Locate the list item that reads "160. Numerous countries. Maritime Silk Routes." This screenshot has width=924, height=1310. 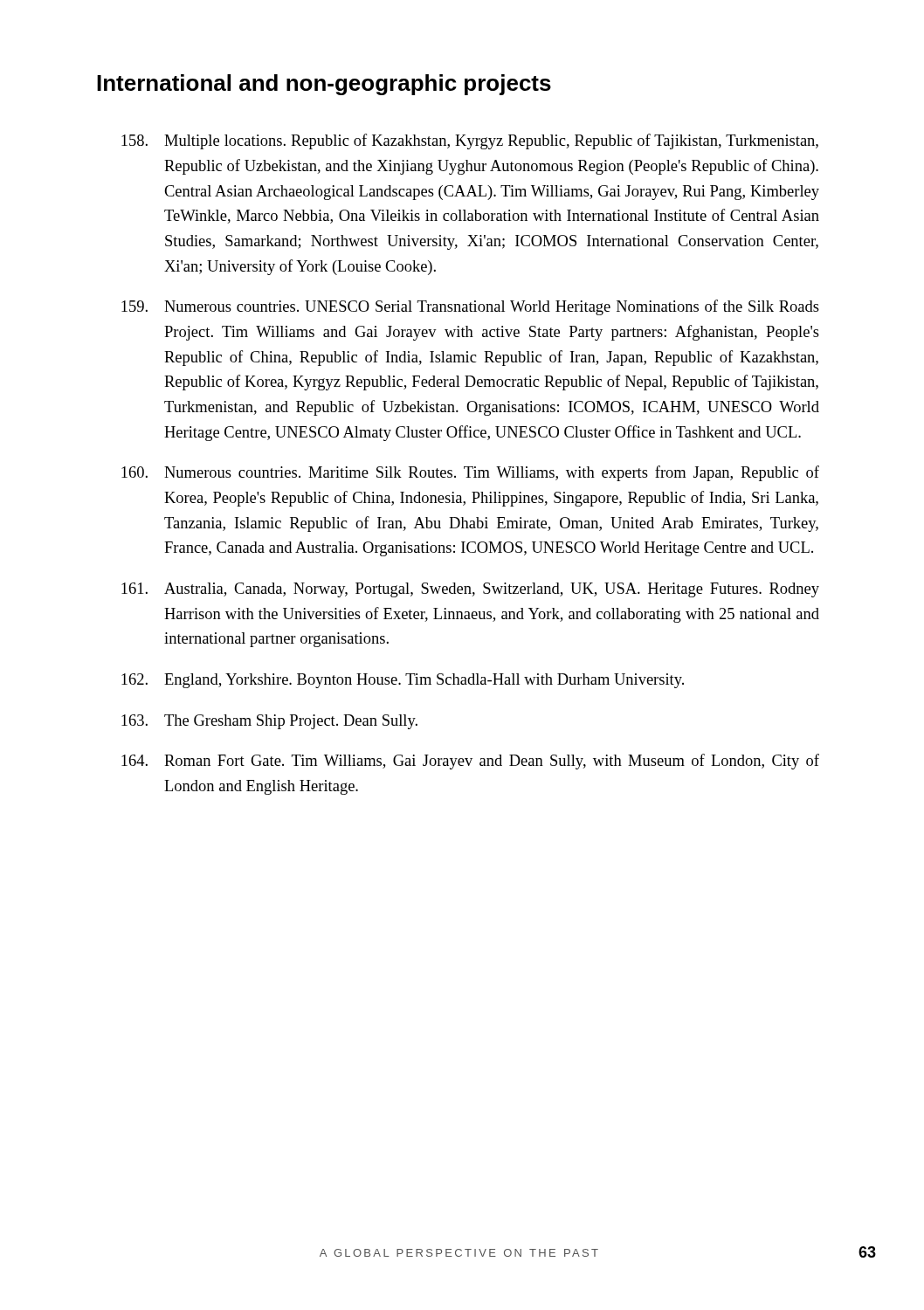point(458,511)
